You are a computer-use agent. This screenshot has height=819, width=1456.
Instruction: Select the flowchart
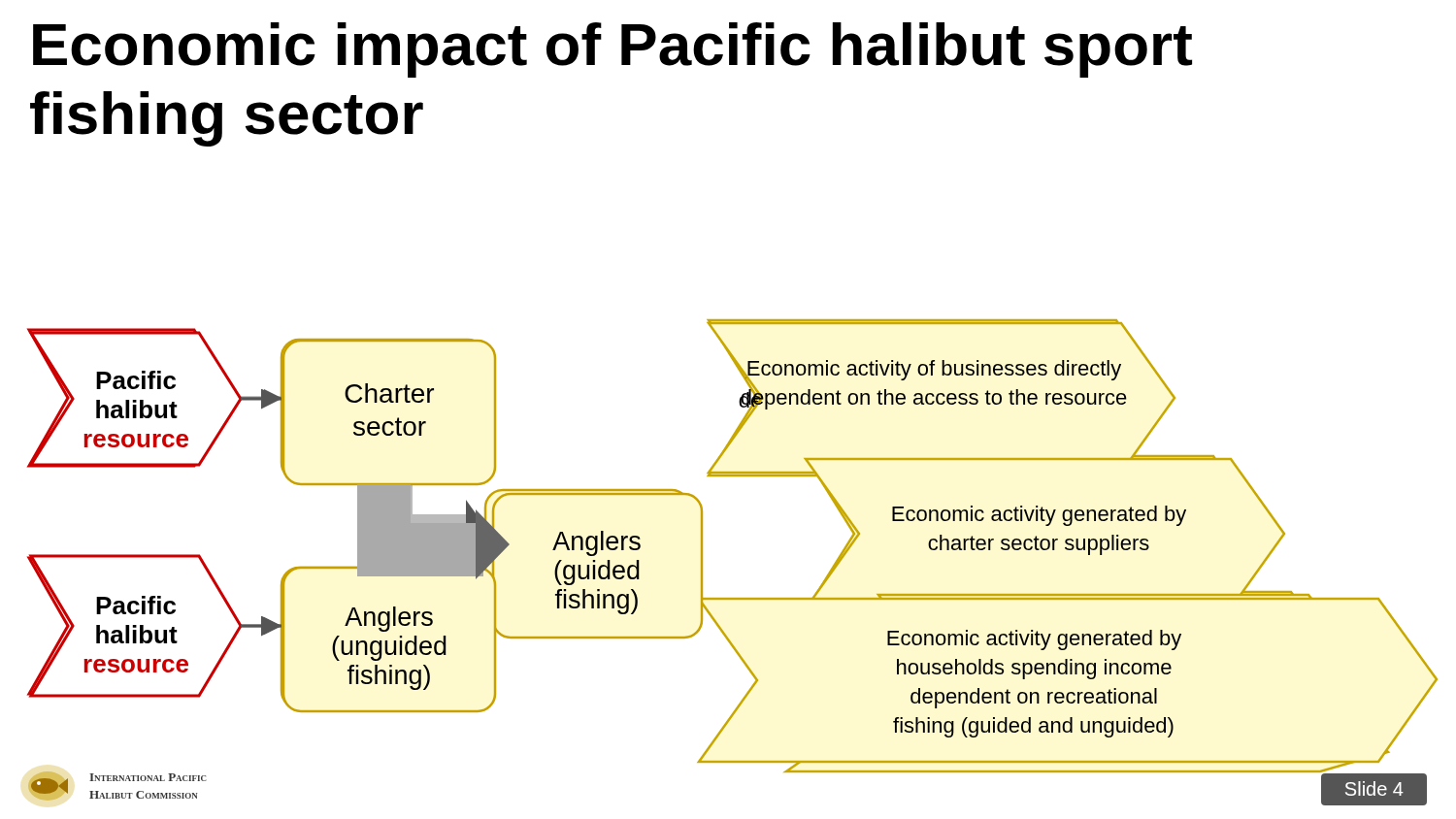[x=728, y=463]
